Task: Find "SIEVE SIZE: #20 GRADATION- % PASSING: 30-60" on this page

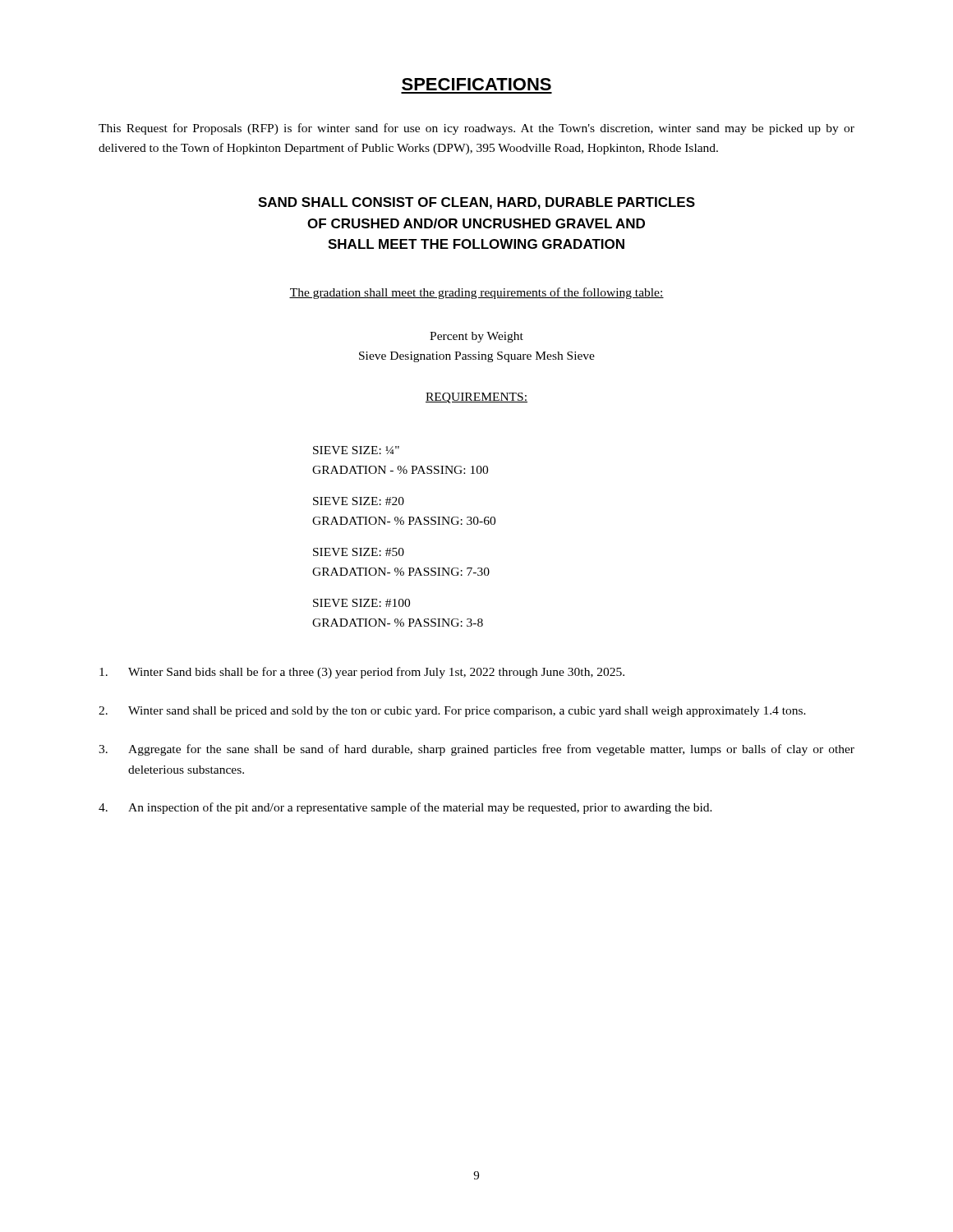Action: click(404, 511)
